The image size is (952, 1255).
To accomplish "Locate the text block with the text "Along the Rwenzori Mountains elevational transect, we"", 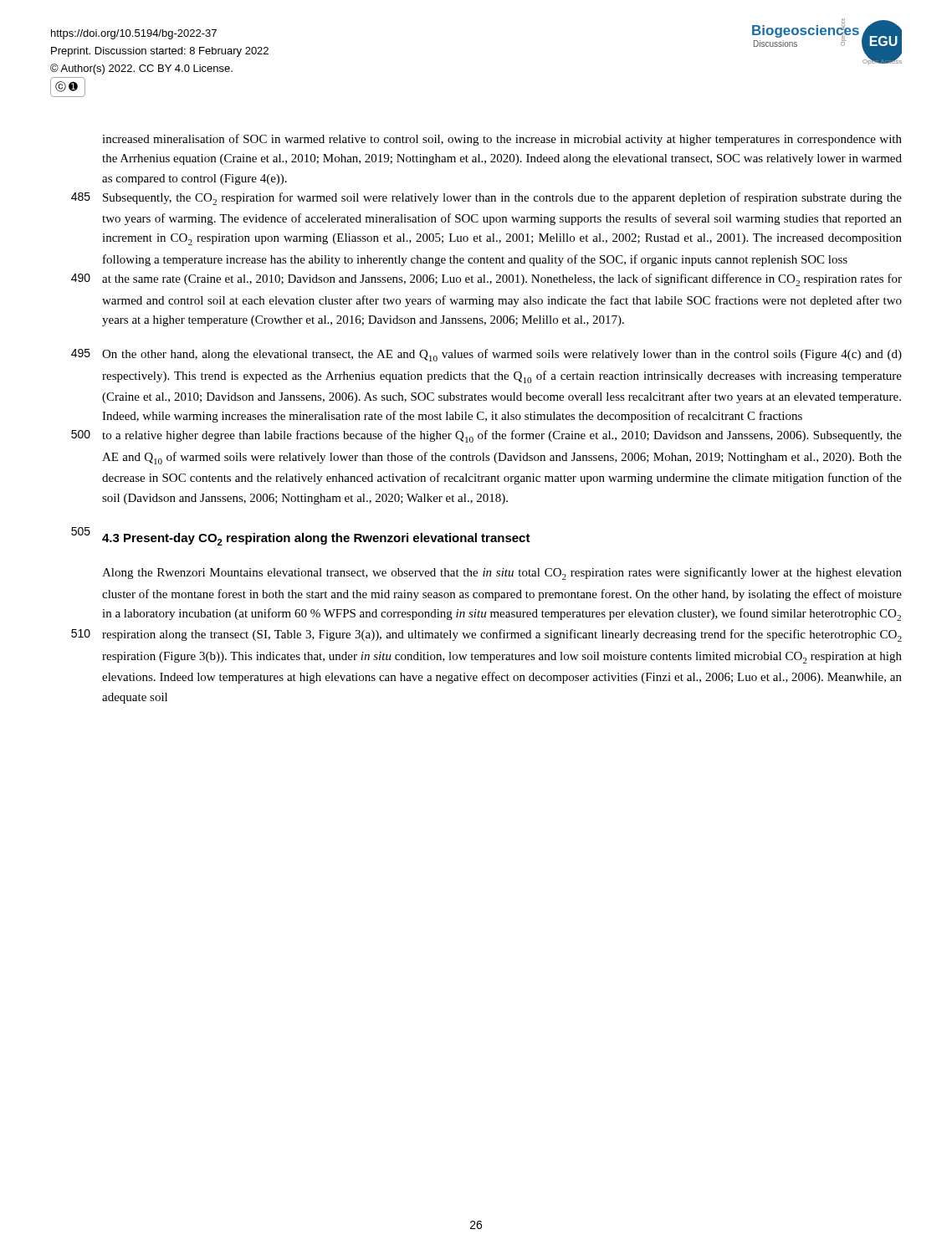I will click(x=476, y=594).
